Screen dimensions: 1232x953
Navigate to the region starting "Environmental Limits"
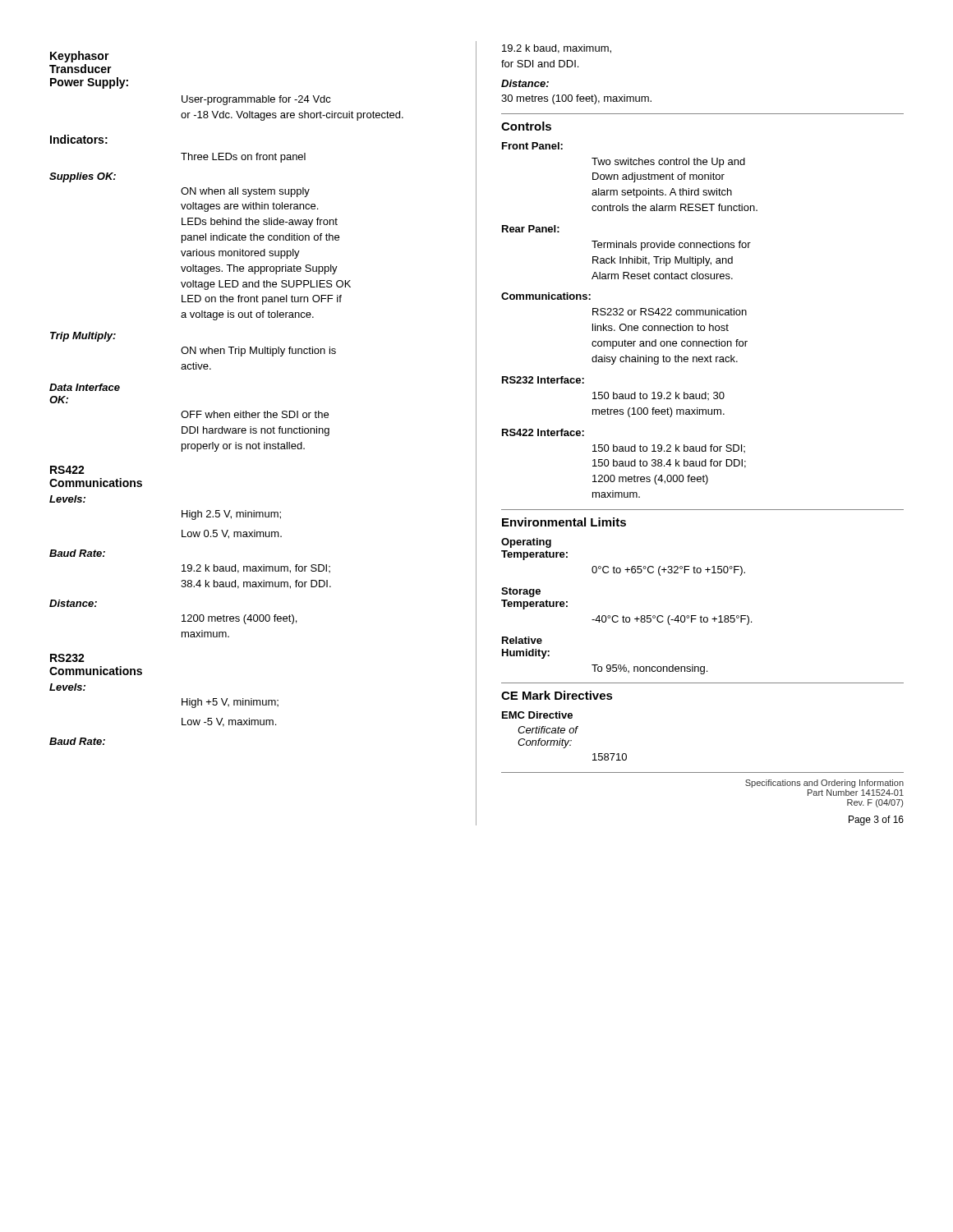point(564,522)
